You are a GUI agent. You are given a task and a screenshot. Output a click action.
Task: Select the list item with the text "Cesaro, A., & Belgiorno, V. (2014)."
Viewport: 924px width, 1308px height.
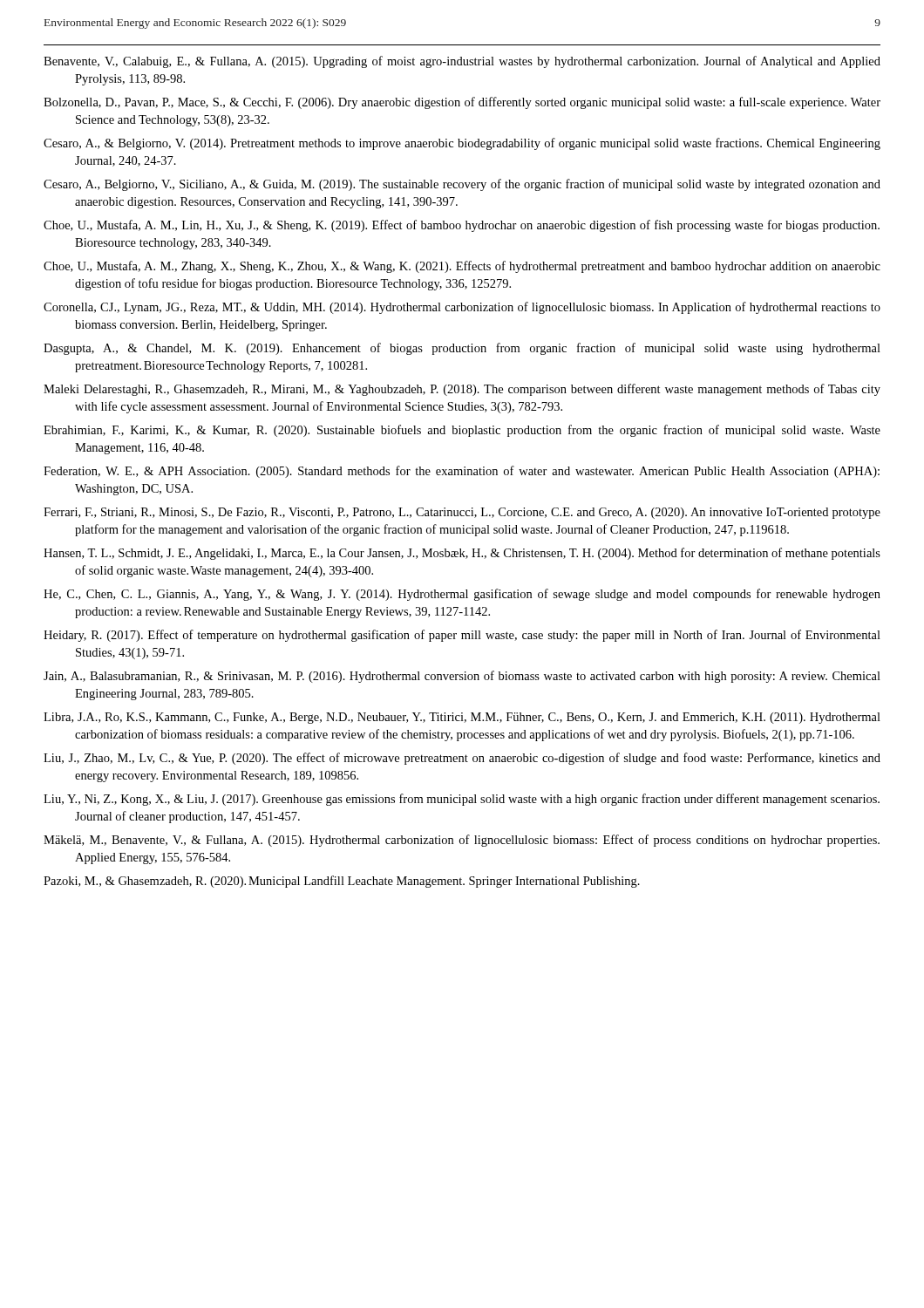pos(462,152)
